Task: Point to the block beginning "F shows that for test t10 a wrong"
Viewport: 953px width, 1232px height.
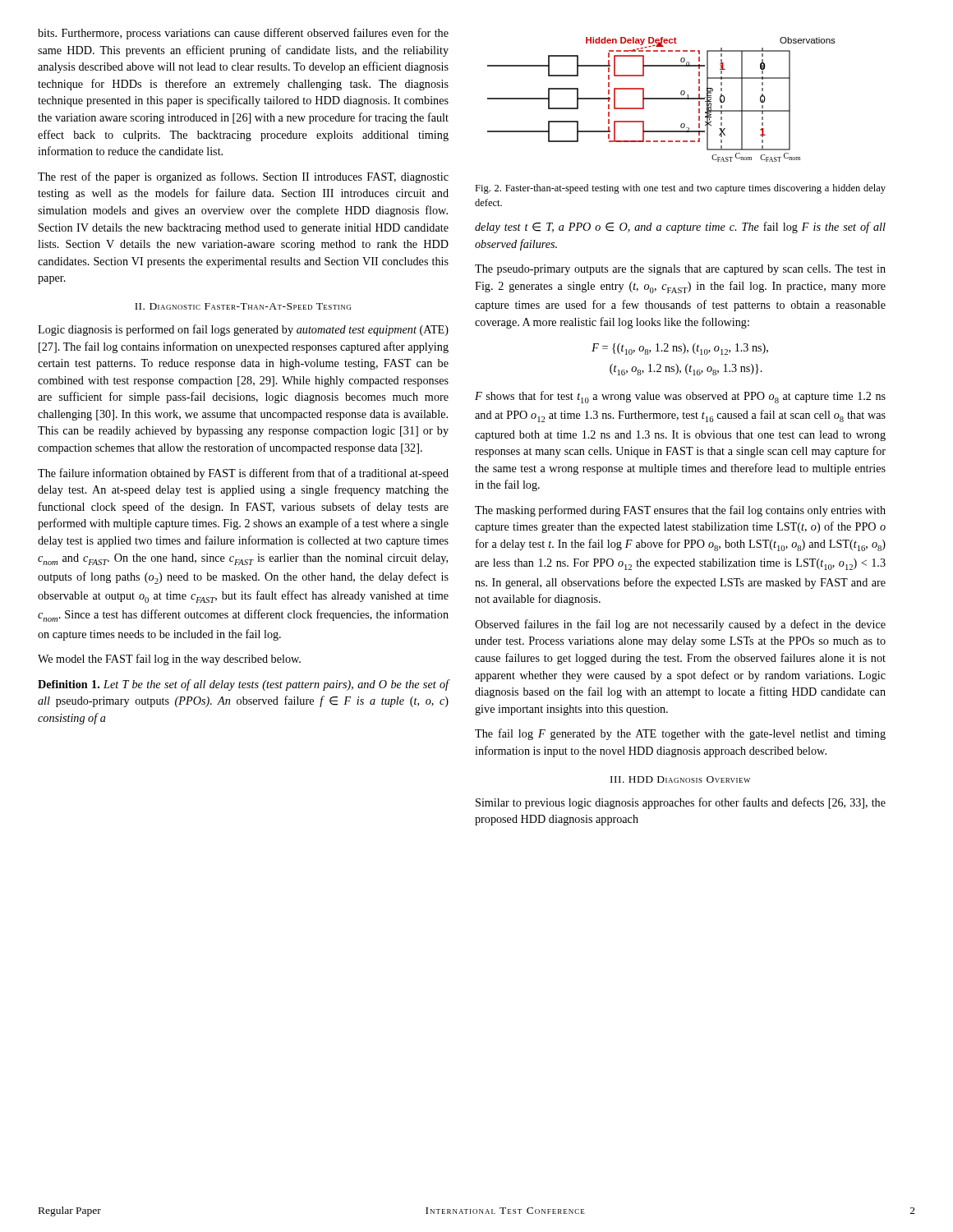Action: (680, 440)
